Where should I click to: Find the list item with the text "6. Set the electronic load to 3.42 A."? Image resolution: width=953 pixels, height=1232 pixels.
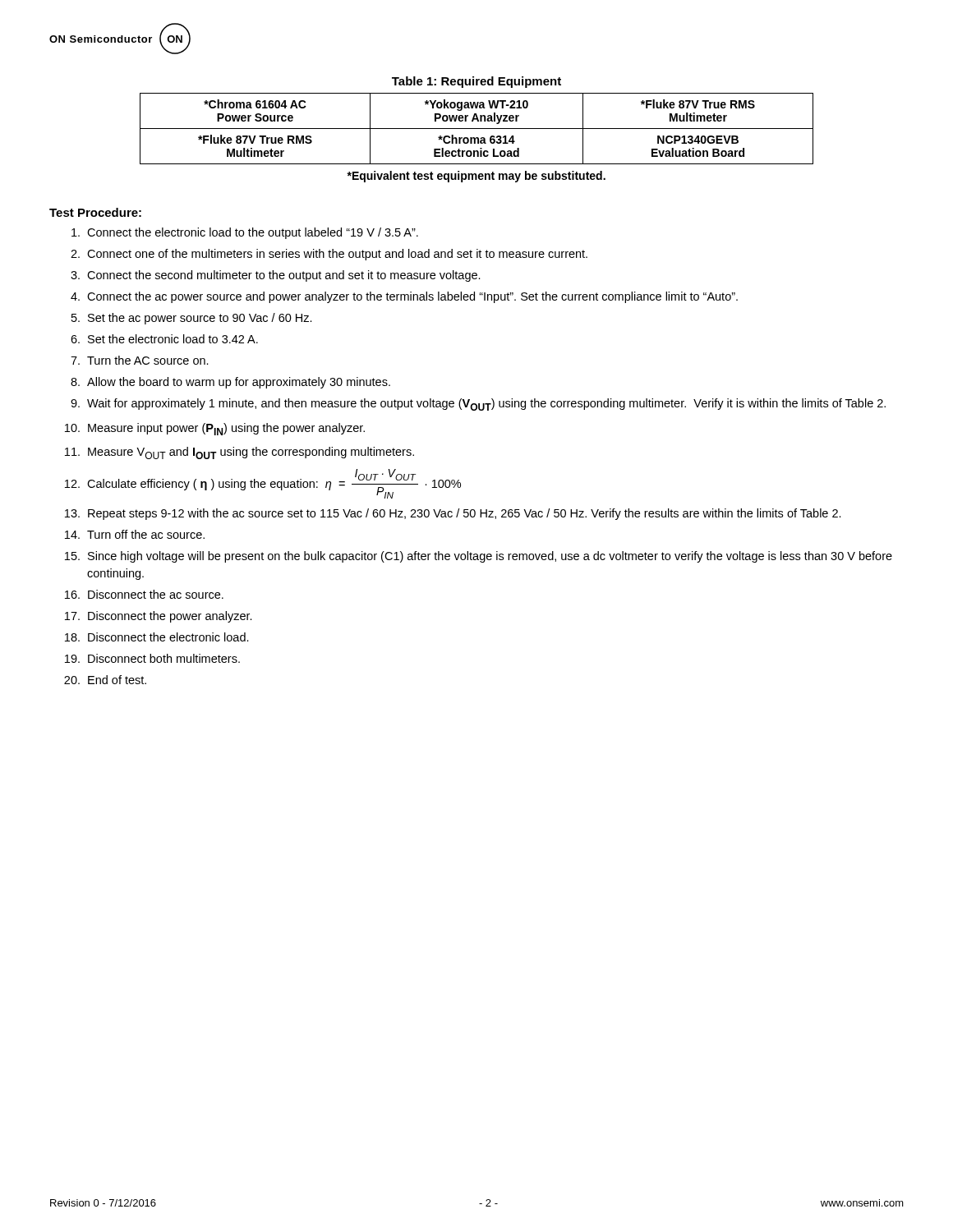[164, 339]
